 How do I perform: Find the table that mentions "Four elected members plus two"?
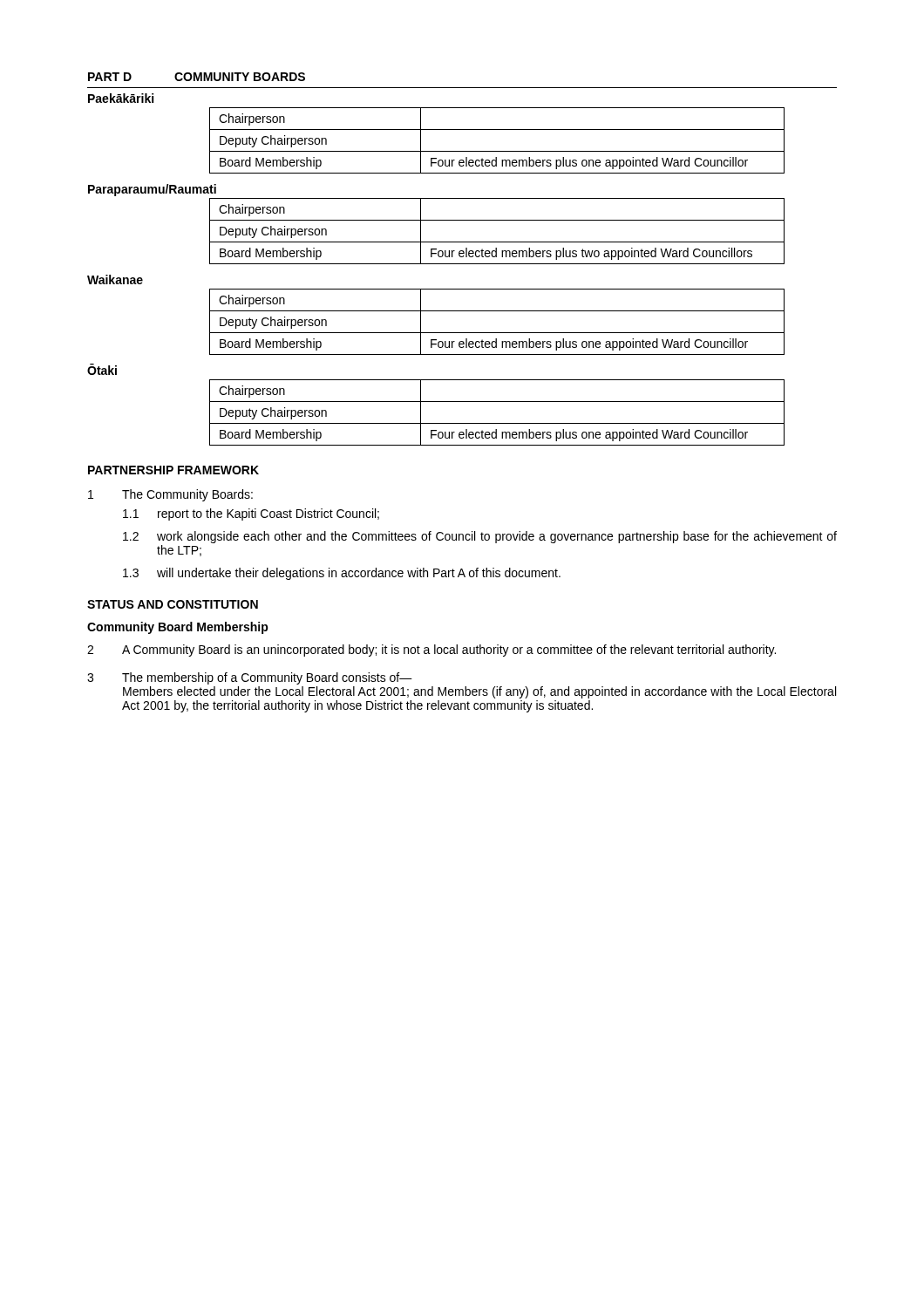coord(523,231)
